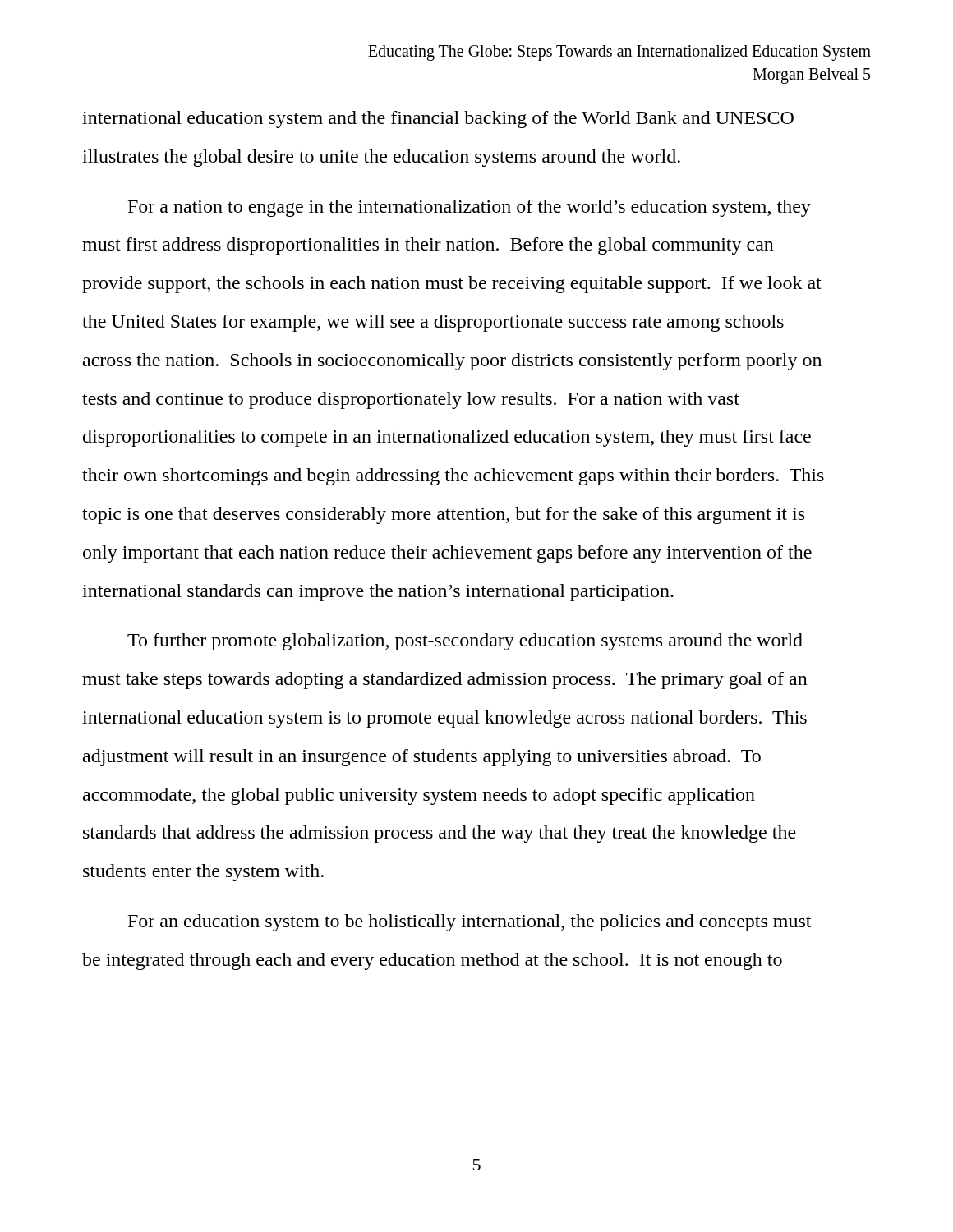Find the element starting "To further promote globalization,"
Viewport: 953px width, 1232px height.
tap(476, 756)
